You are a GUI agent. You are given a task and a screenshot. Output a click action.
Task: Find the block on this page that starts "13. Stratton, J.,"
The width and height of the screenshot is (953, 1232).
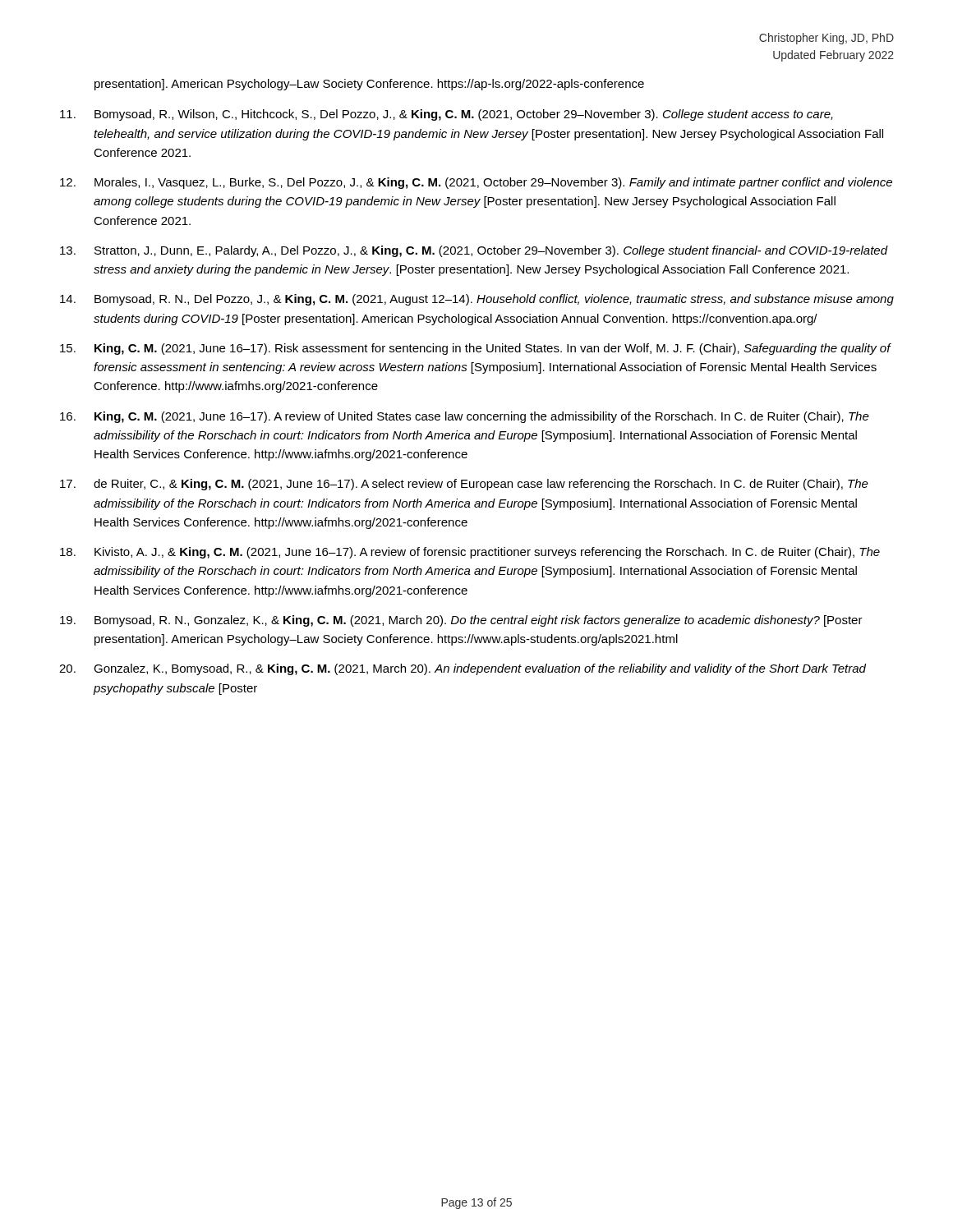[x=476, y=260]
